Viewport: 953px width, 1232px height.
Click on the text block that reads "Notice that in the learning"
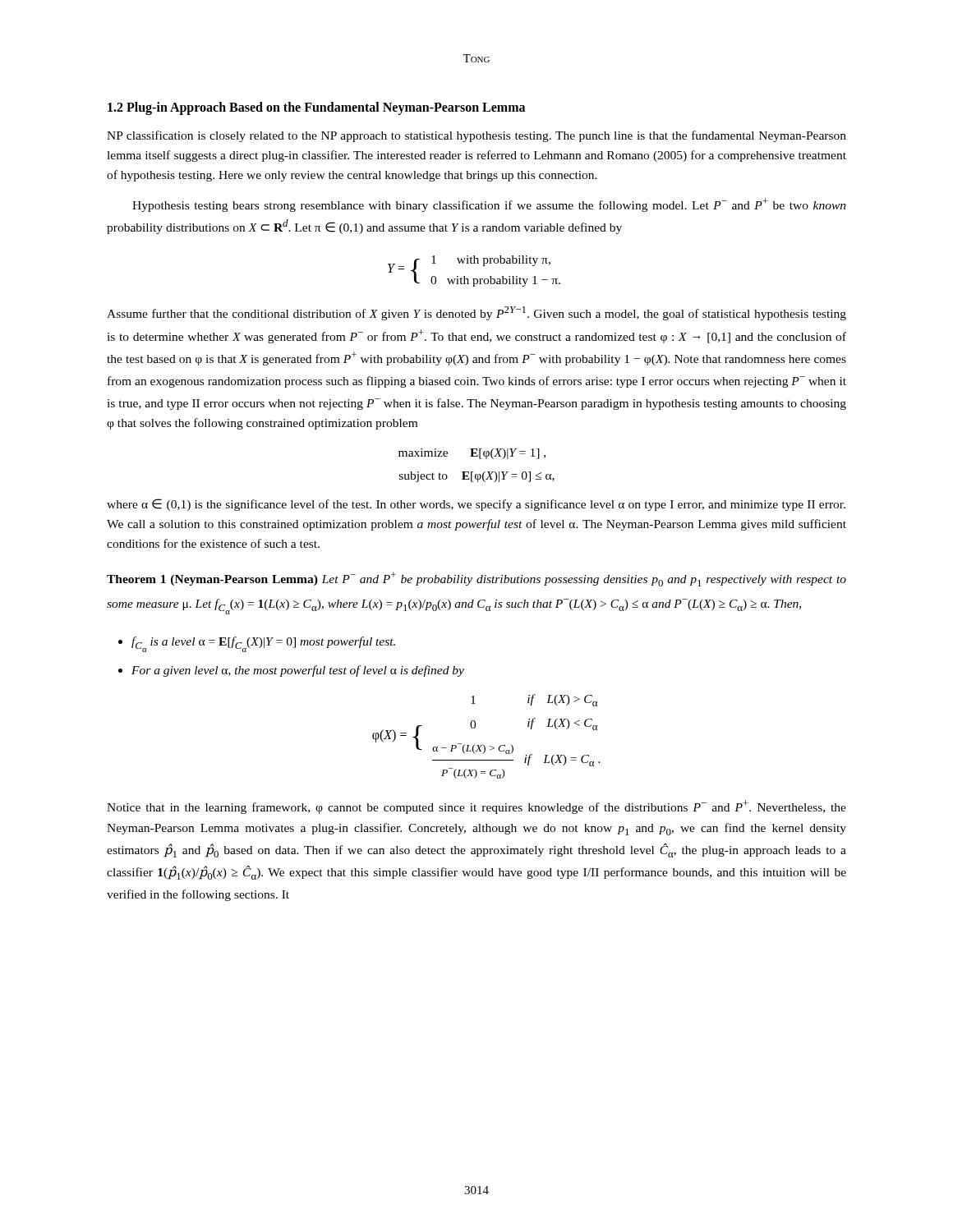click(x=476, y=849)
